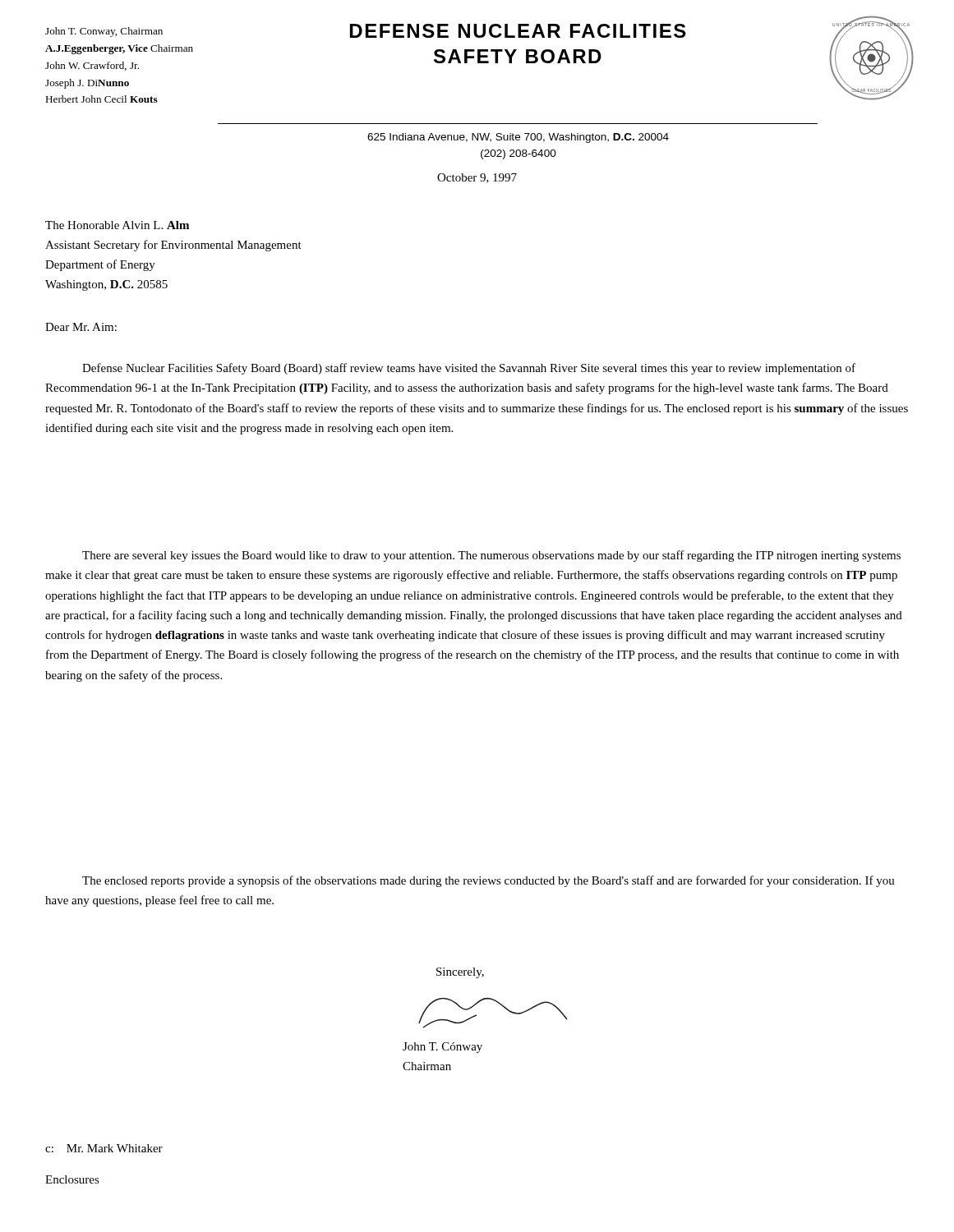Viewport: 954px width, 1232px height.
Task: Find the title
Action: coord(518,44)
